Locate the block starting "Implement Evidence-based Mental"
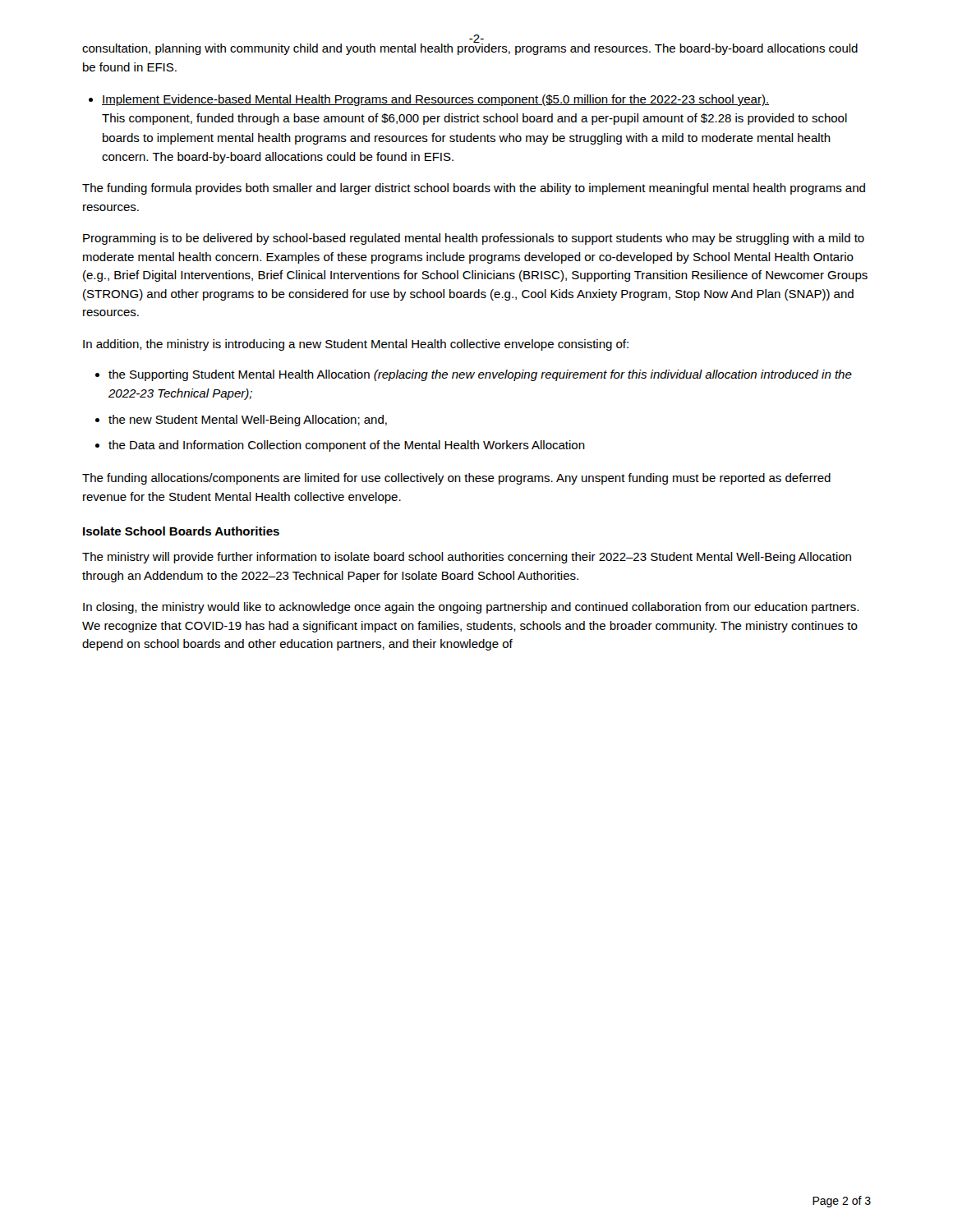The height and width of the screenshot is (1232, 953). 475,128
